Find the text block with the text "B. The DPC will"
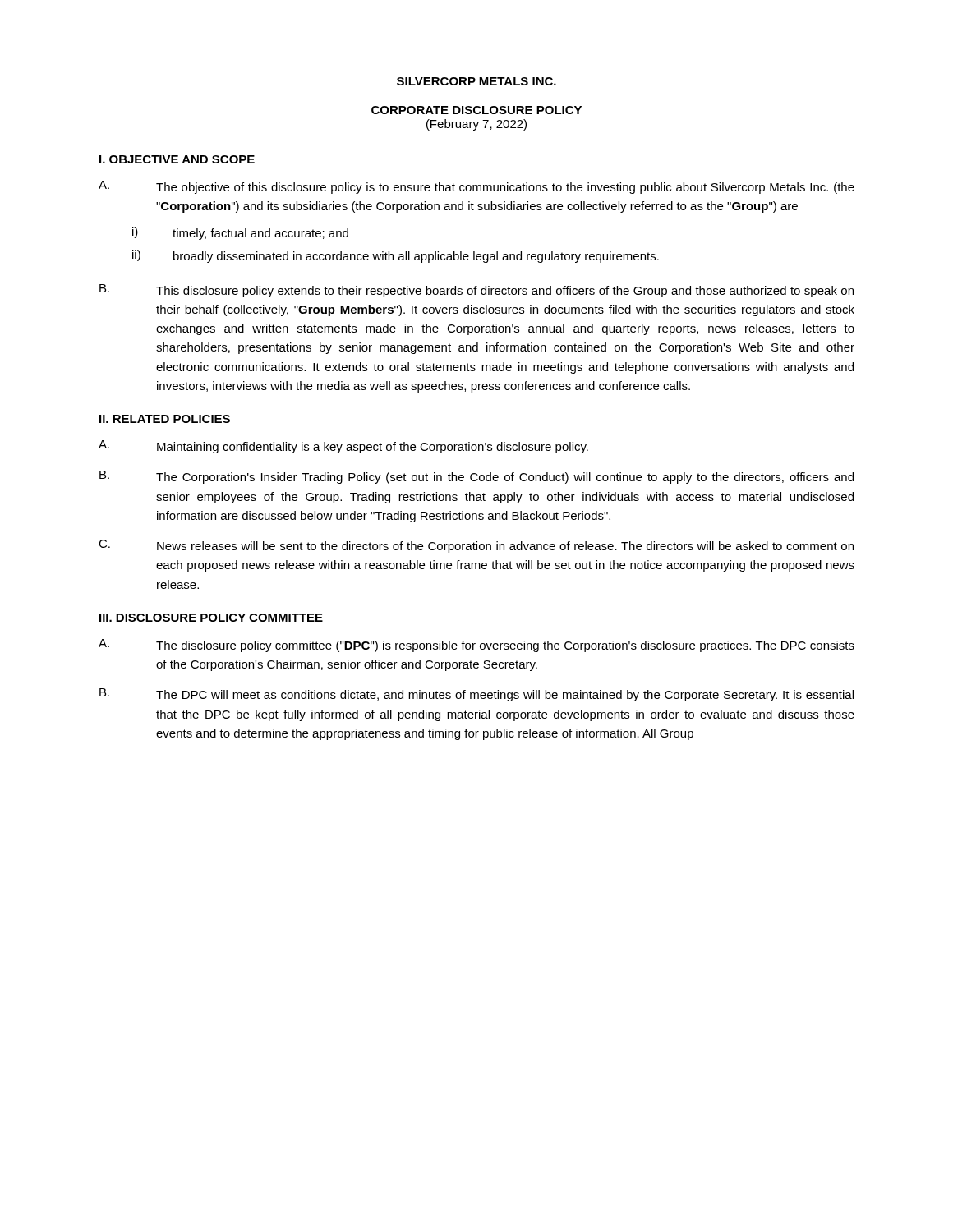This screenshot has height=1232, width=953. [476, 714]
